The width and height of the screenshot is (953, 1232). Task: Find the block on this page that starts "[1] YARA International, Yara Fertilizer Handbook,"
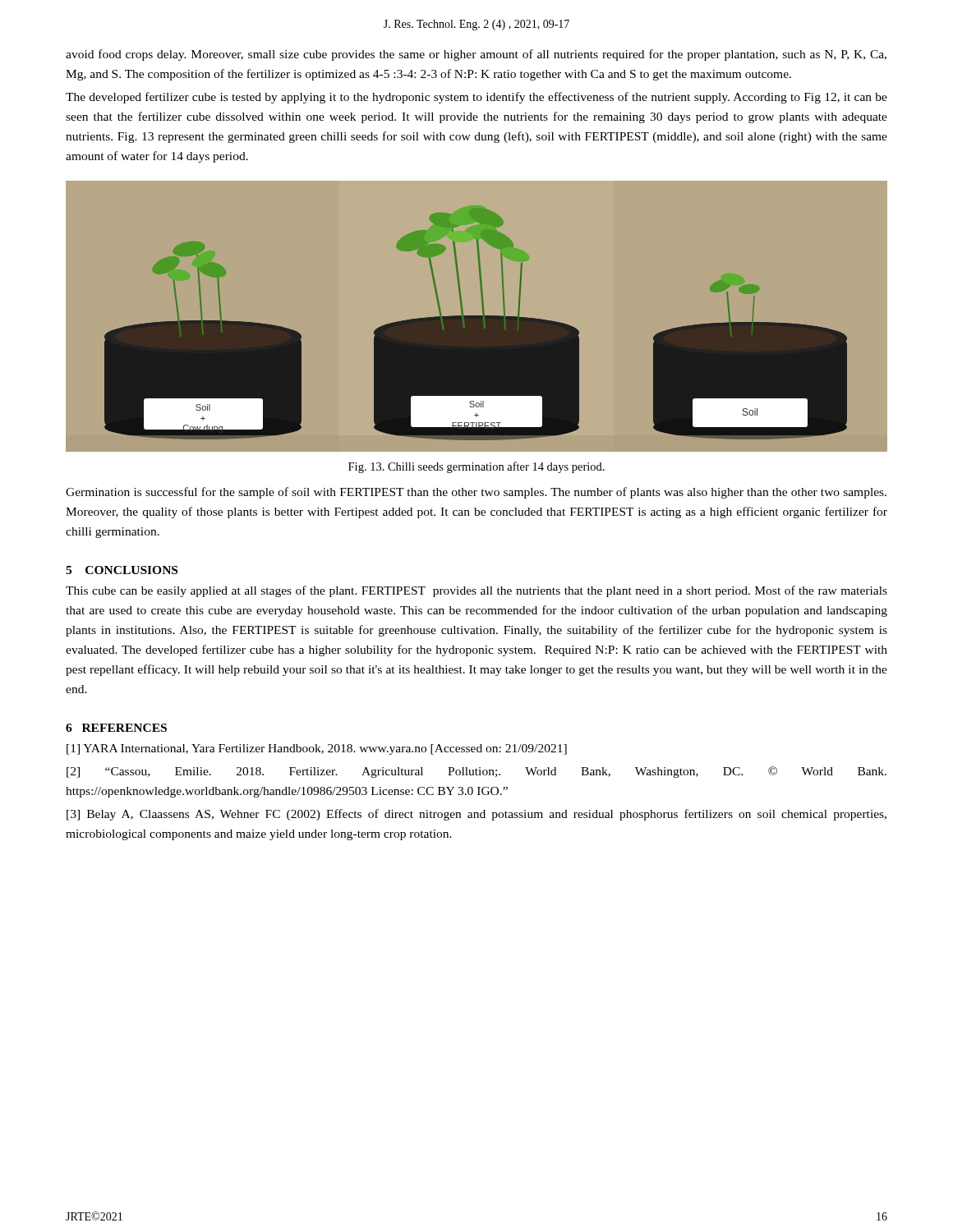tap(317, 748)
